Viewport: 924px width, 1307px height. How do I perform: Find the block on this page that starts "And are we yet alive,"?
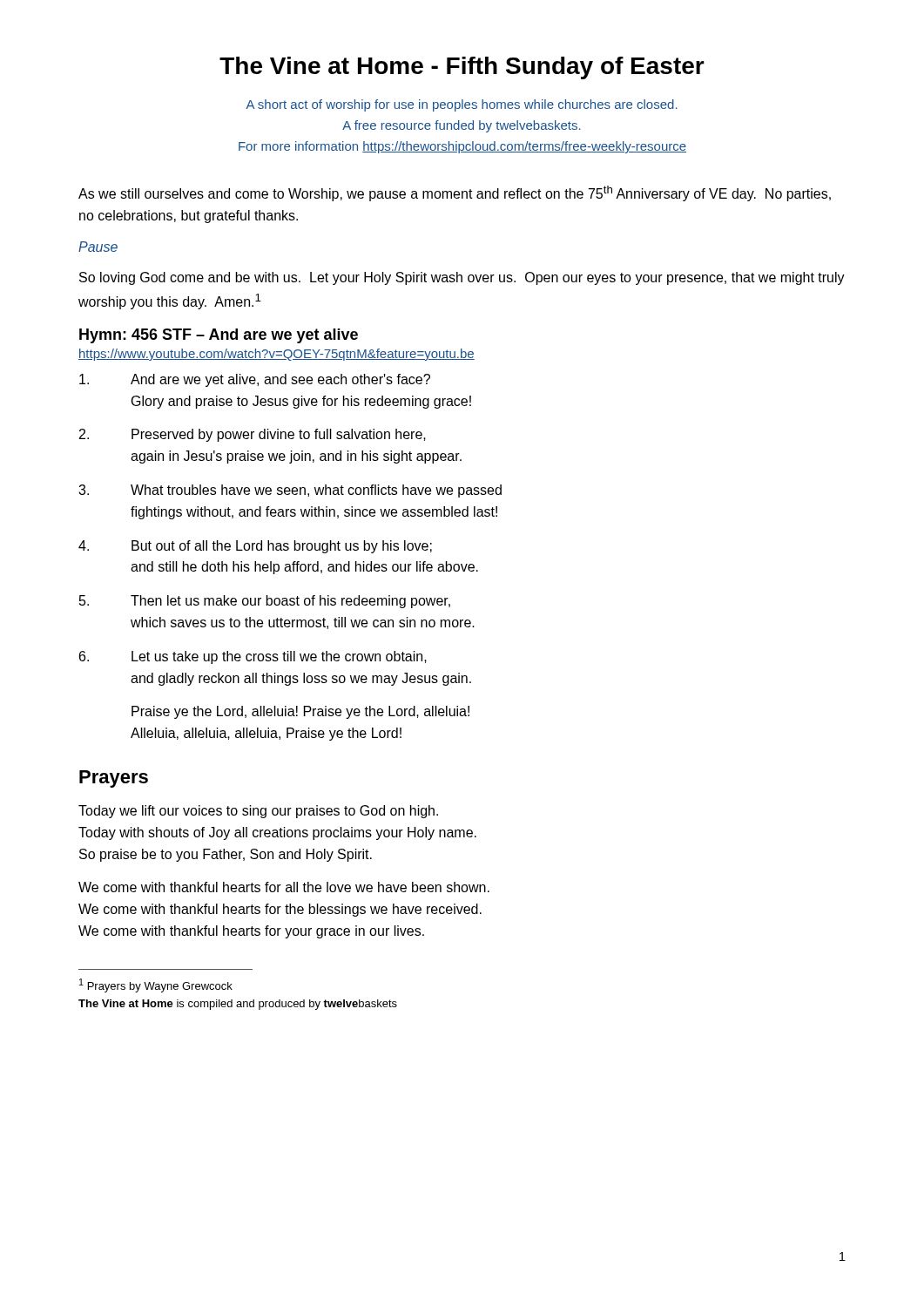462,391
